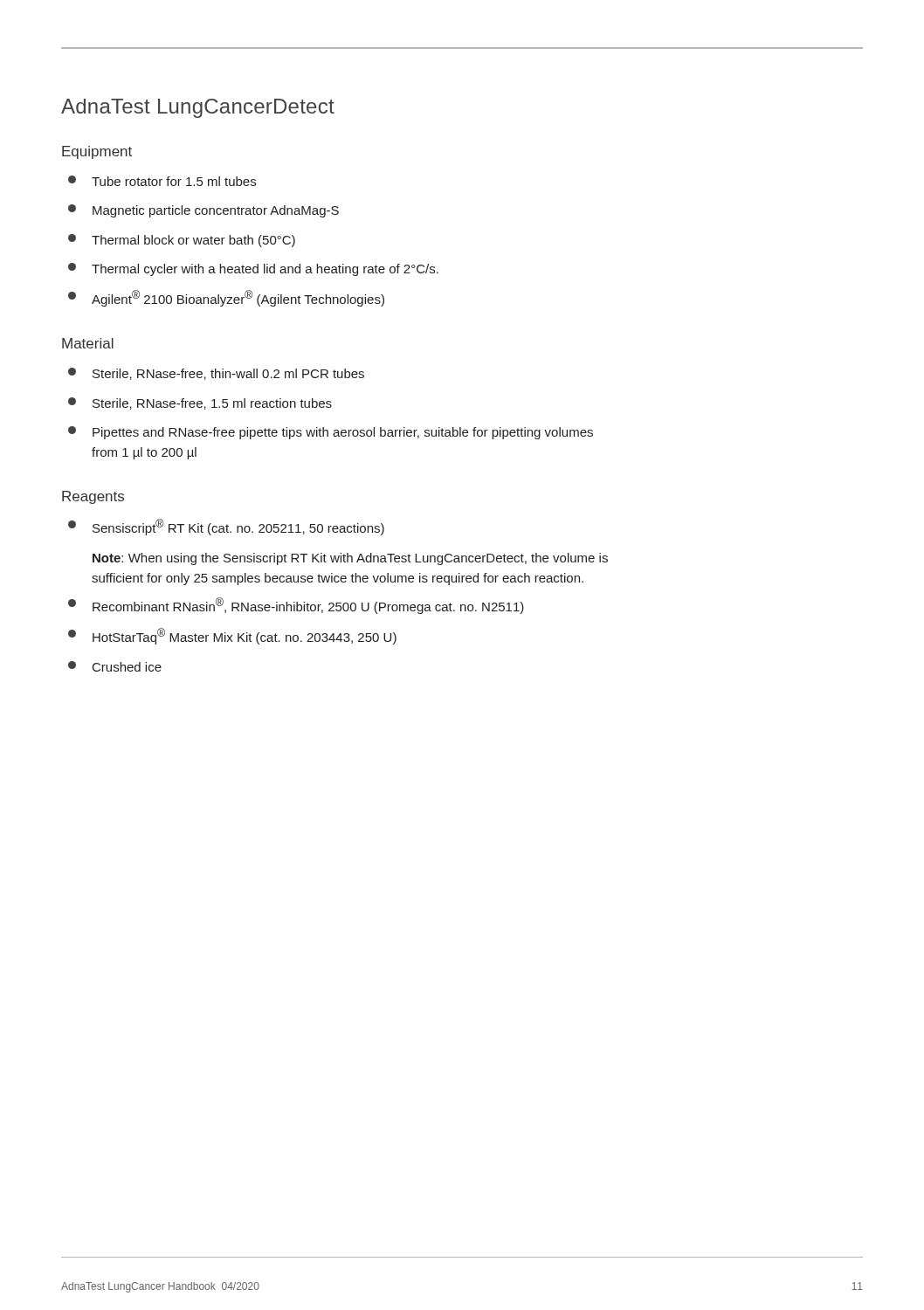
Task: Where does it say "Magnetic particle concentrator AdnaMag-S"?
Action: [204, 210]
